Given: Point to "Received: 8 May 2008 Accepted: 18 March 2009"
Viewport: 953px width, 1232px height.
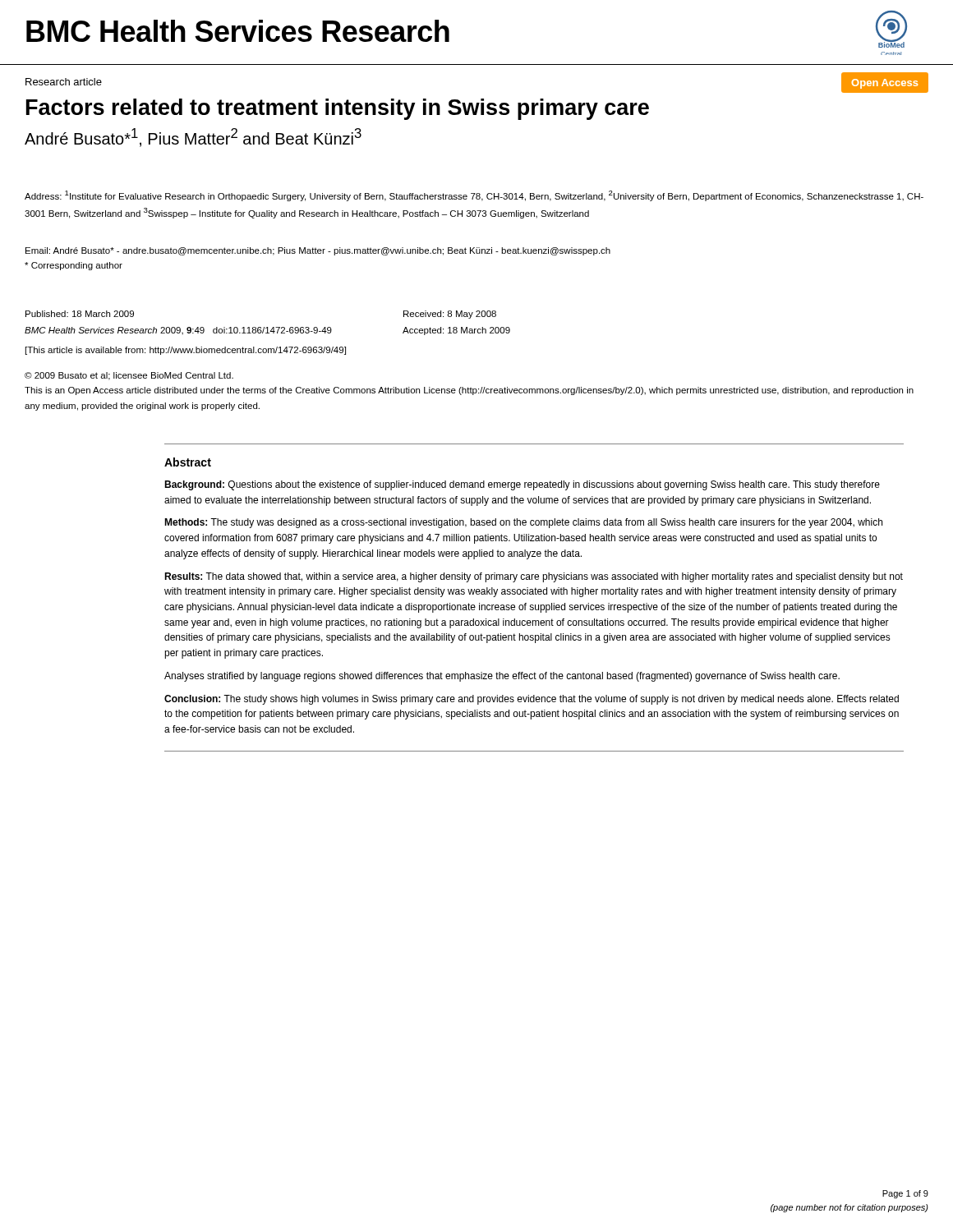Looking at the screenshot, I should click(456, 322).
